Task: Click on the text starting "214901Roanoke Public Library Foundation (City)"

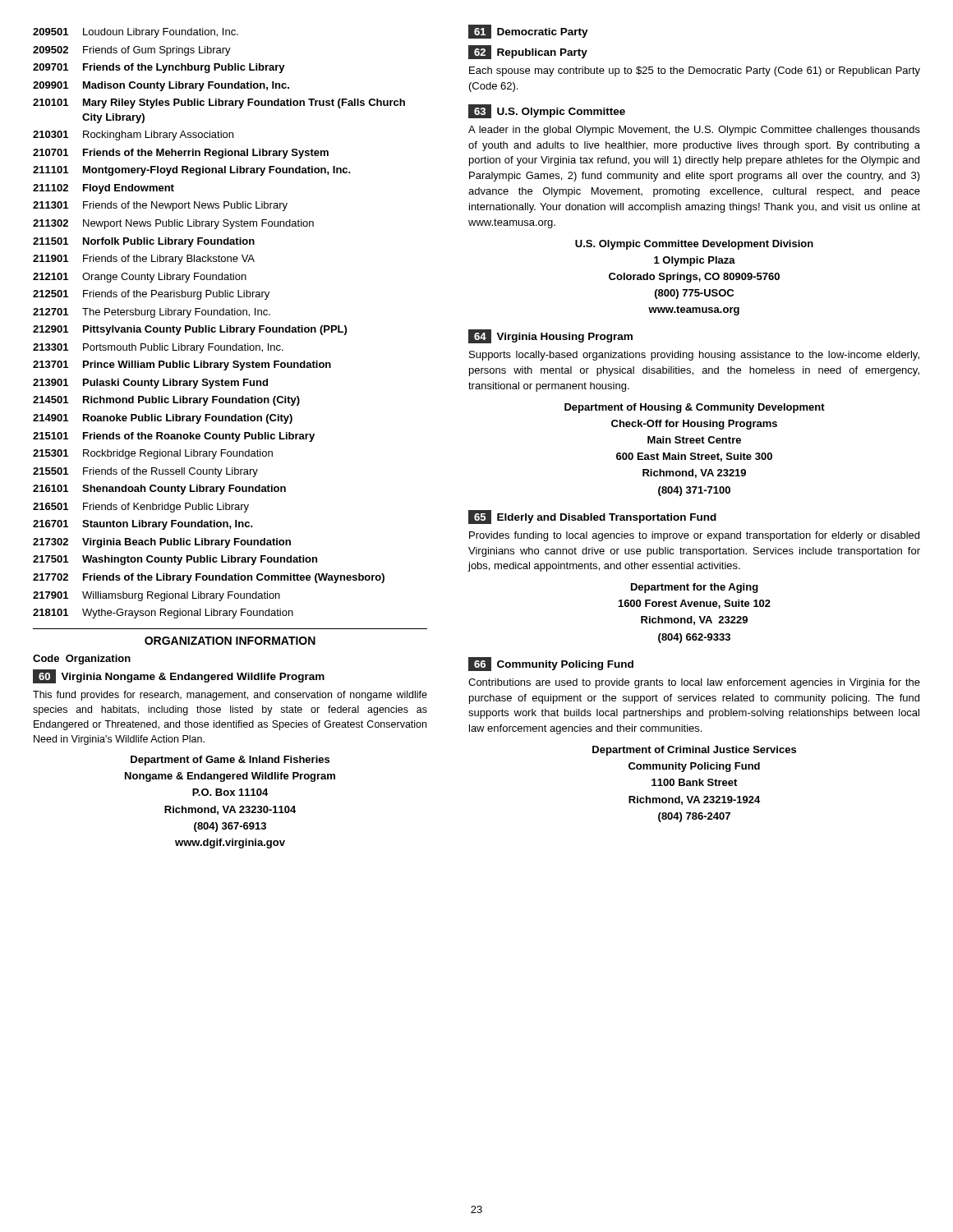Action: [230, 418]
